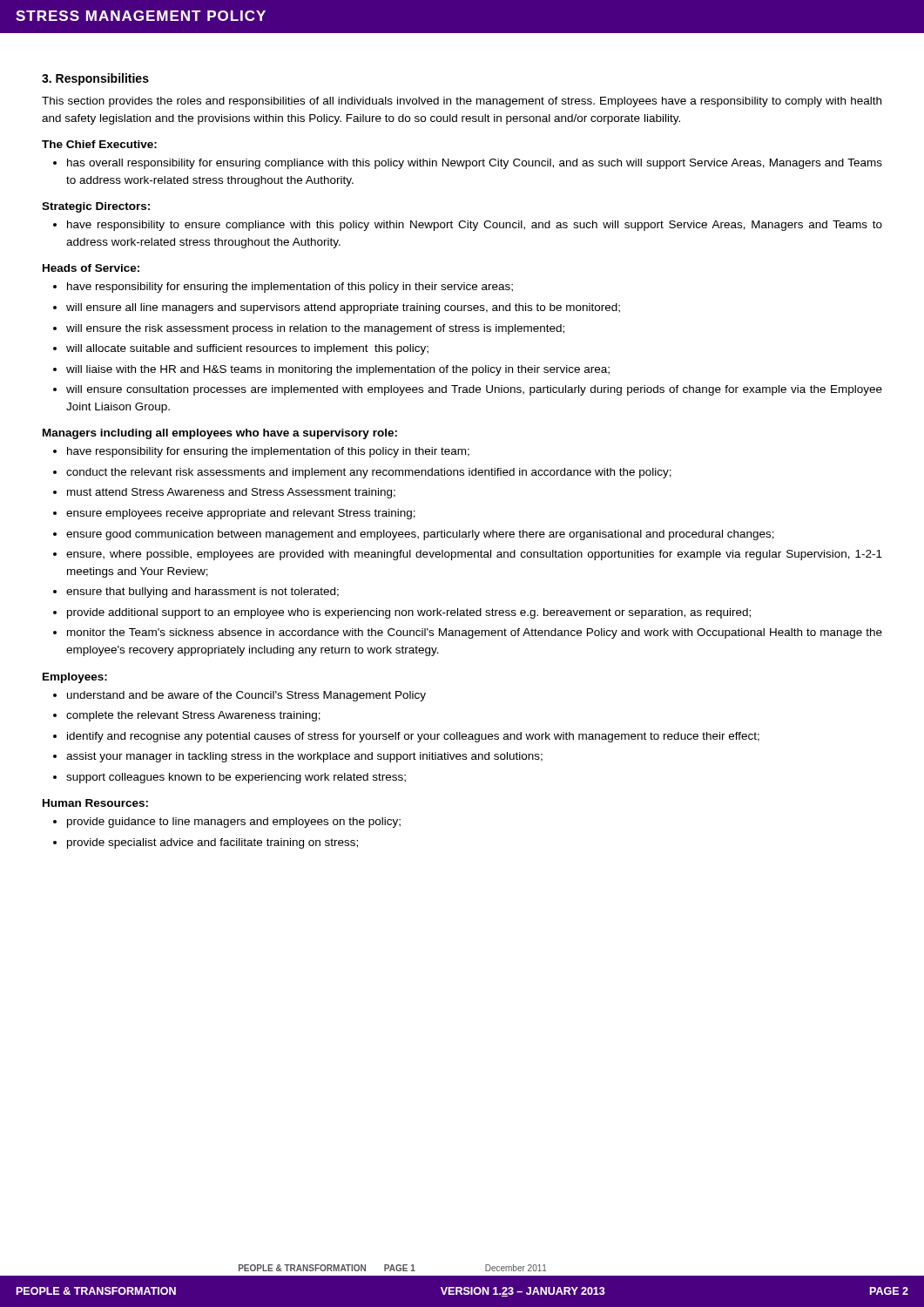
Task: Click on the passage starting "will allocate suitable and sufficient resources"
Action: tap(248, 348)
